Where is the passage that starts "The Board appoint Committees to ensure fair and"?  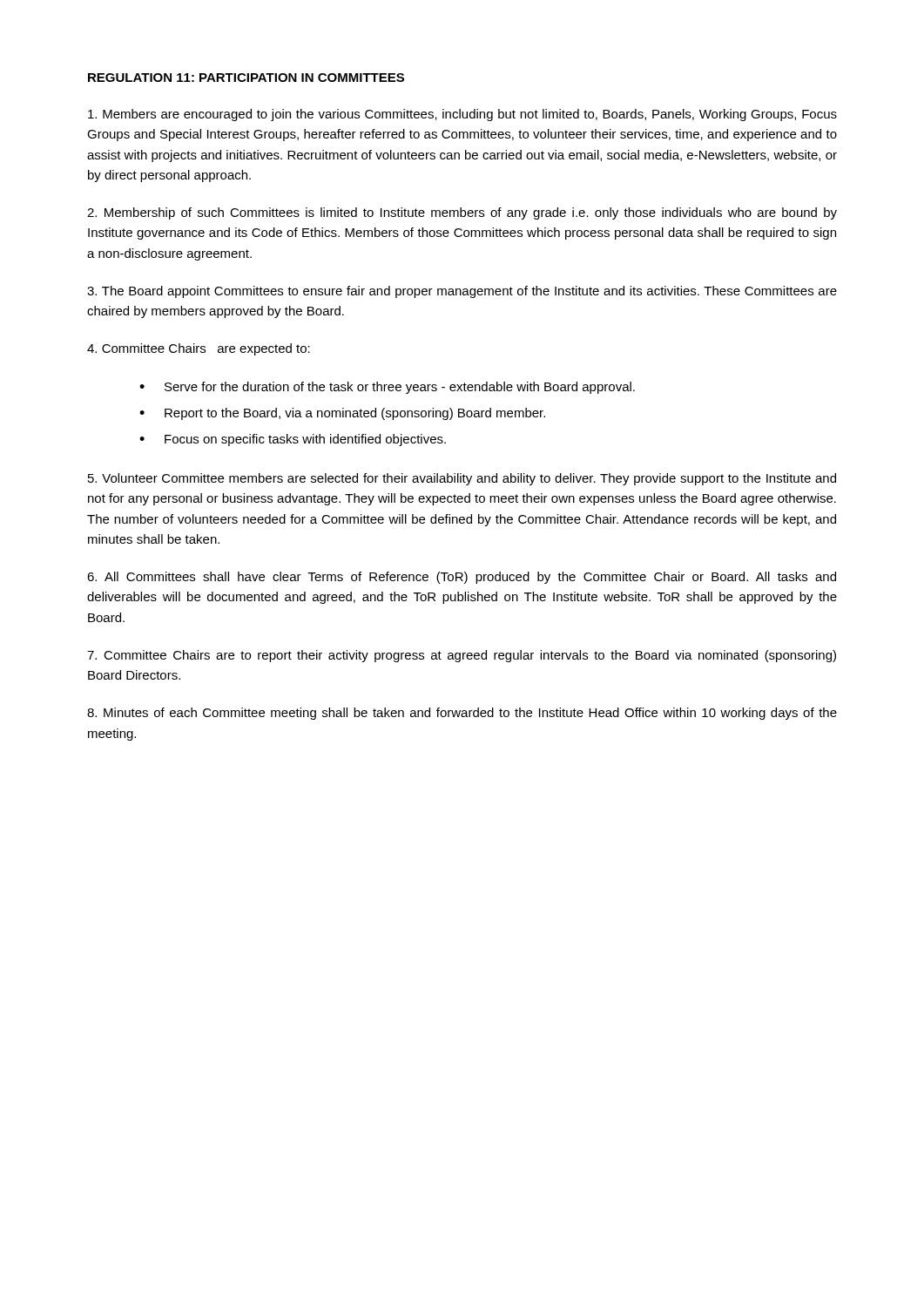click(x=462, y=300)
